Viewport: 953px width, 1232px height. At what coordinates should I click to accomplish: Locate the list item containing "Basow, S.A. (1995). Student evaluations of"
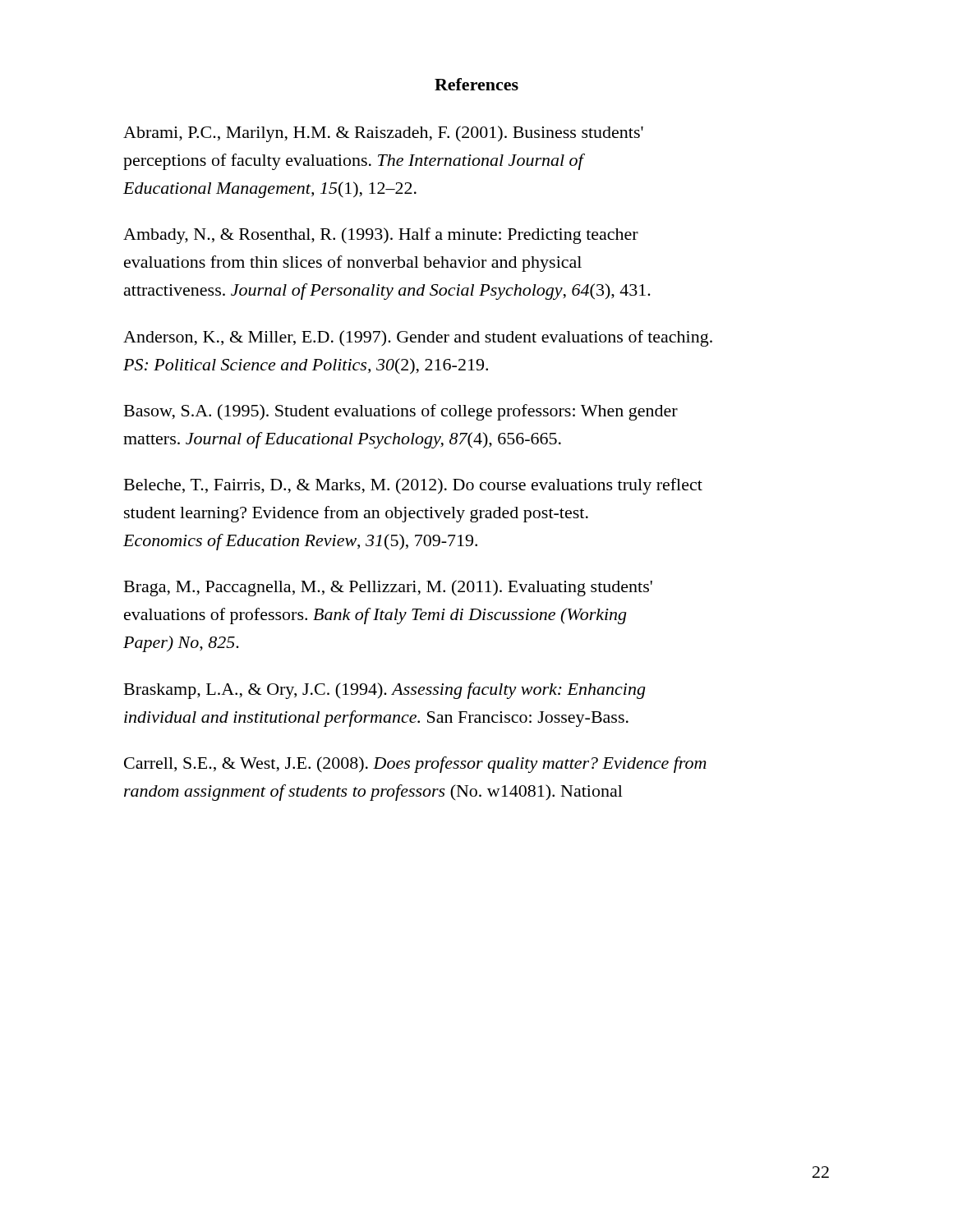476,424
